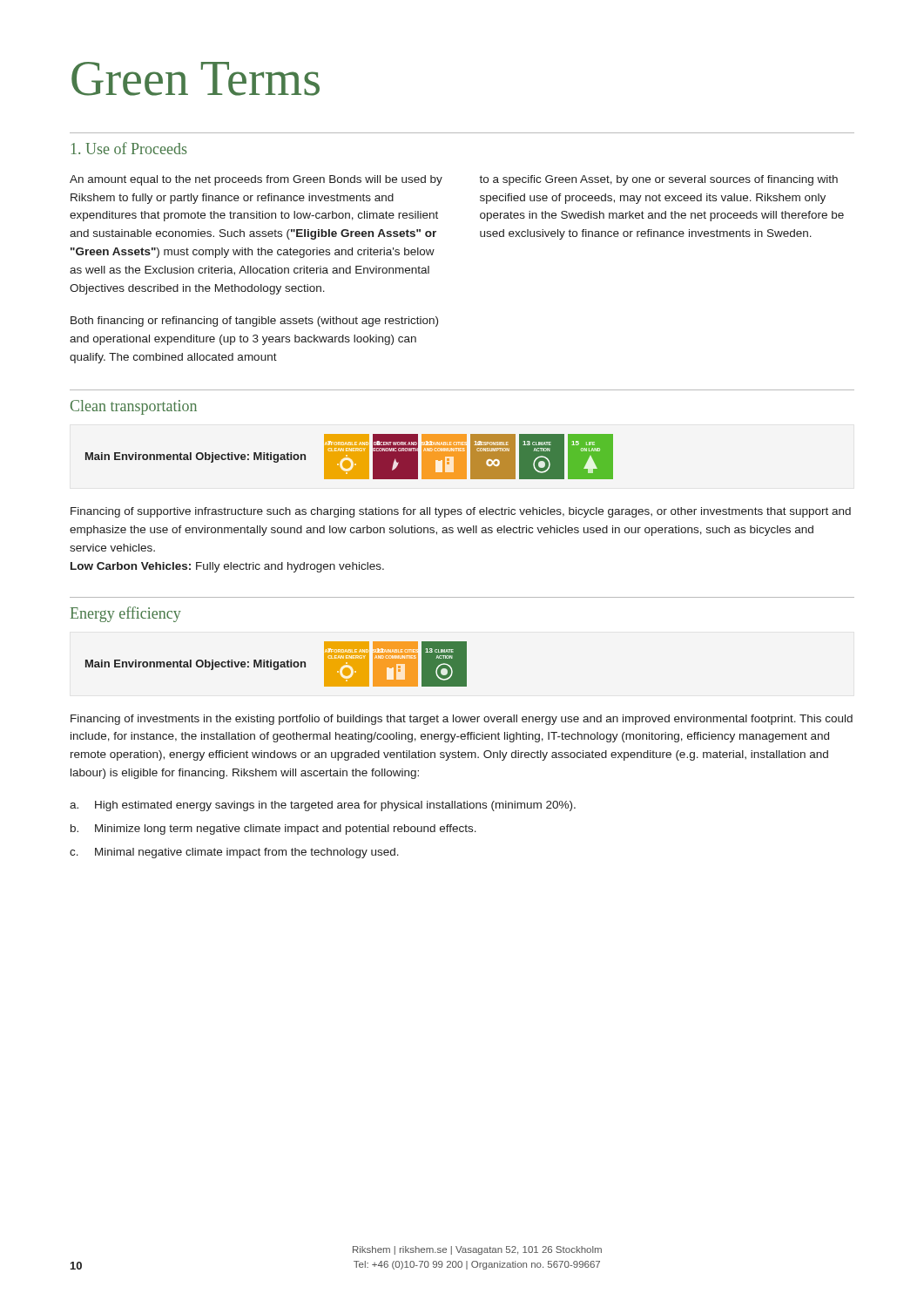The height and width of the screenshot is (1307, 924).
Task: Locate the passage starting "to a specific Green"
Action: [667, 207]
